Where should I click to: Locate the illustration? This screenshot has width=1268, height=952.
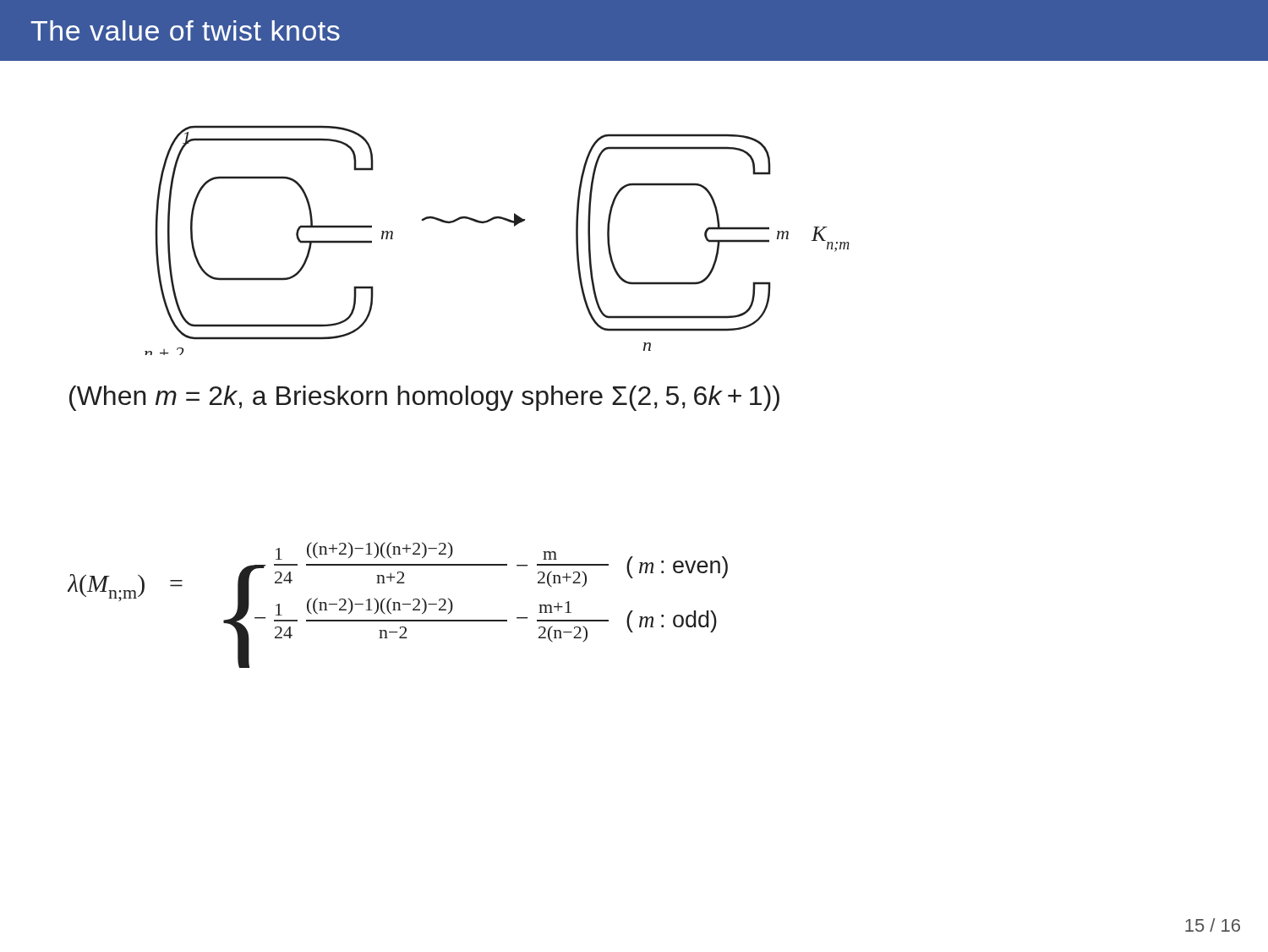533,220
